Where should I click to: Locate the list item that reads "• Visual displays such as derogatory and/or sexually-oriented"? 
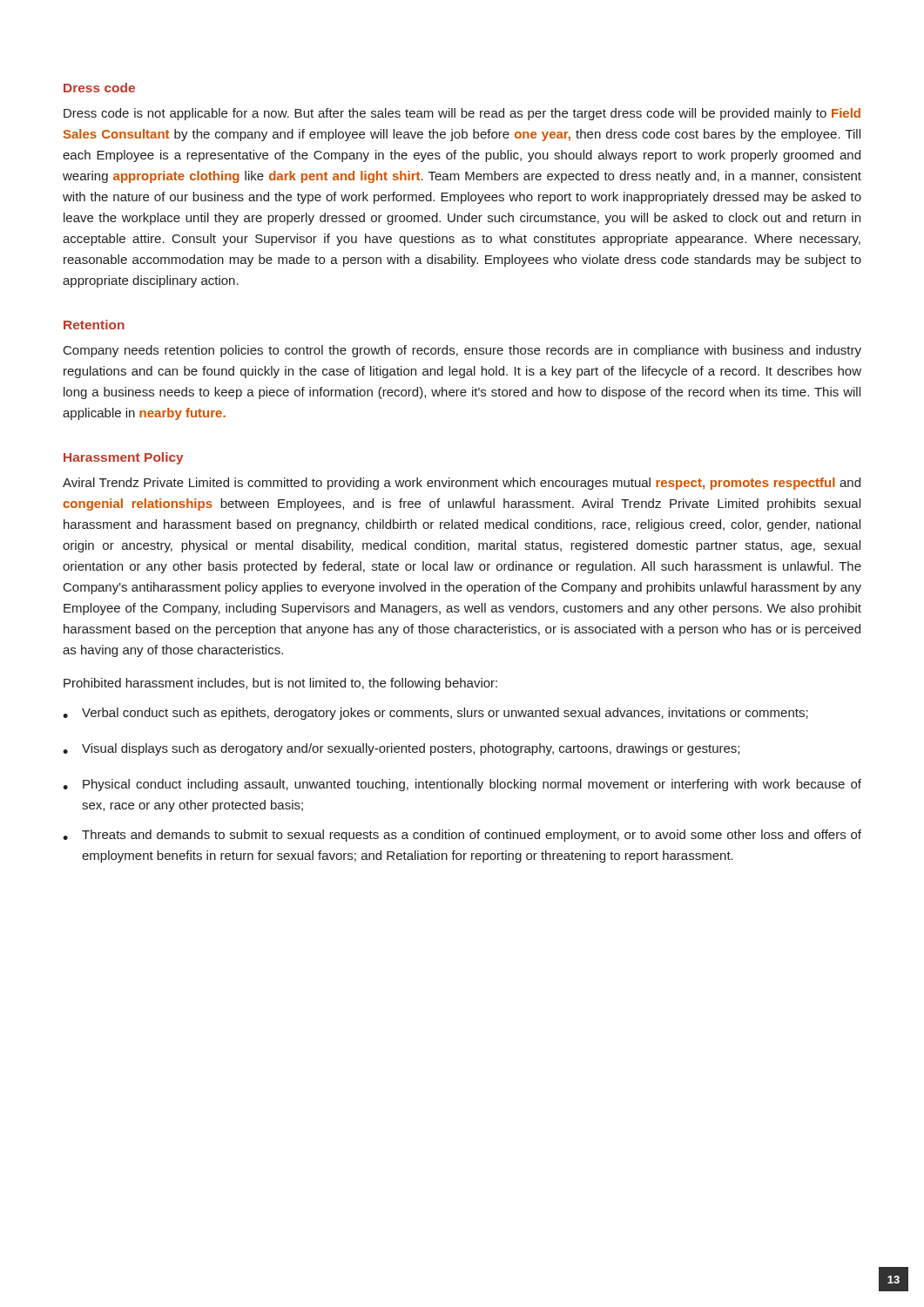pos(402,751)
